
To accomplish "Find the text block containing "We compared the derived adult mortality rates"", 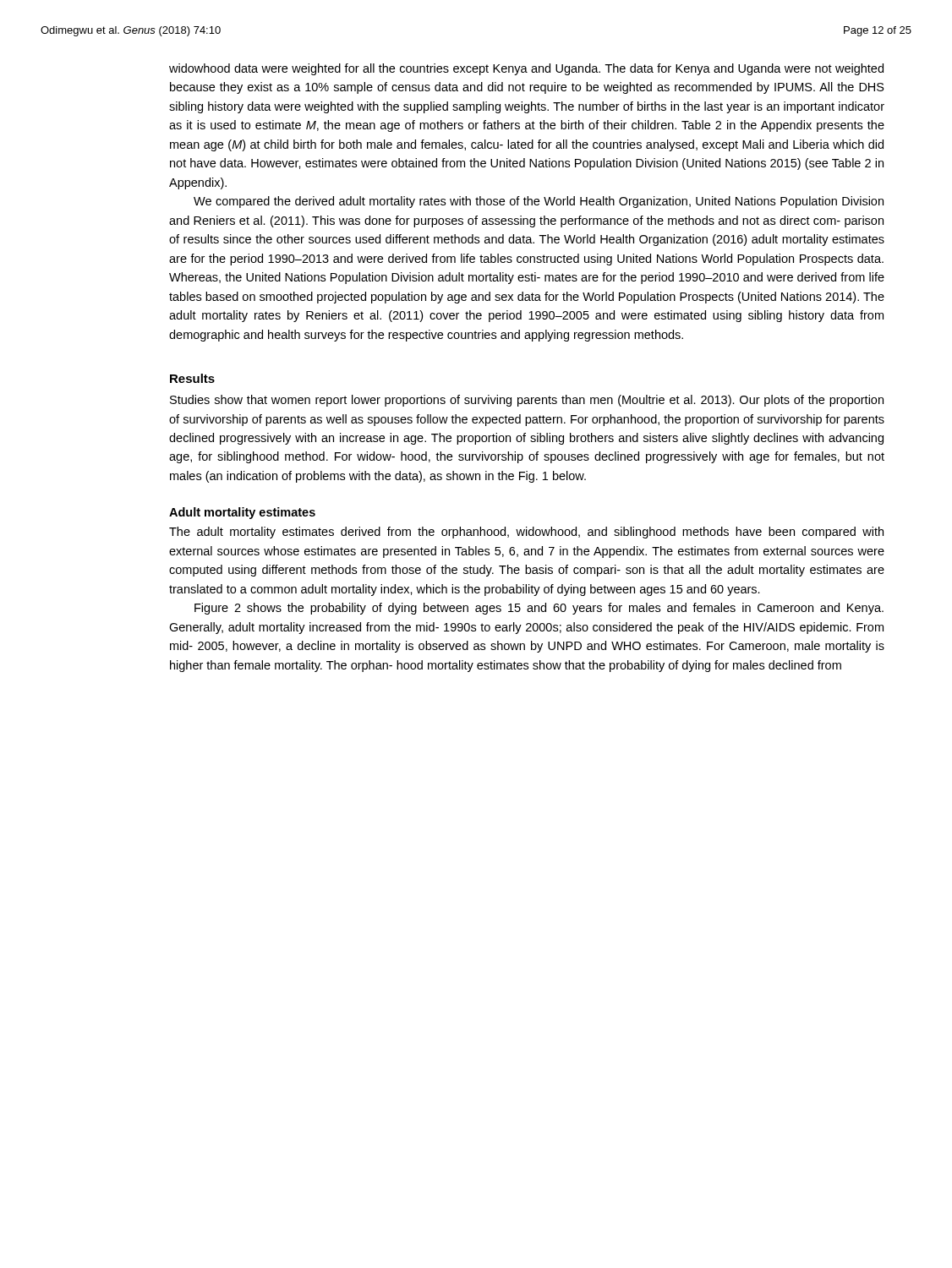I will click(x=527, y=268).
